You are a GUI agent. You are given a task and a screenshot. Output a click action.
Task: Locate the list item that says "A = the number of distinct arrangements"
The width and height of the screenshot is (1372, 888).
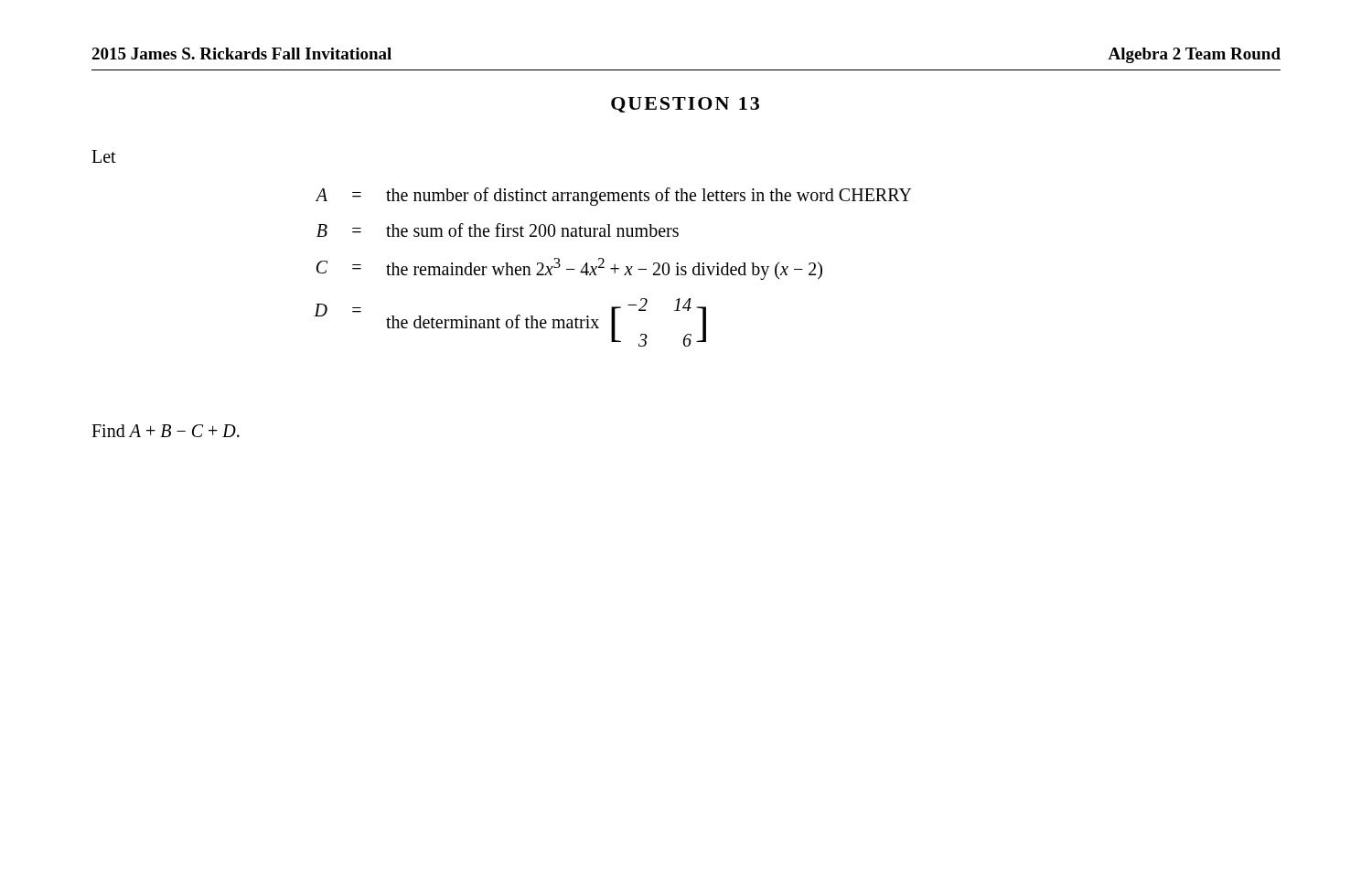pyautogui.click(x=607, y=195)
